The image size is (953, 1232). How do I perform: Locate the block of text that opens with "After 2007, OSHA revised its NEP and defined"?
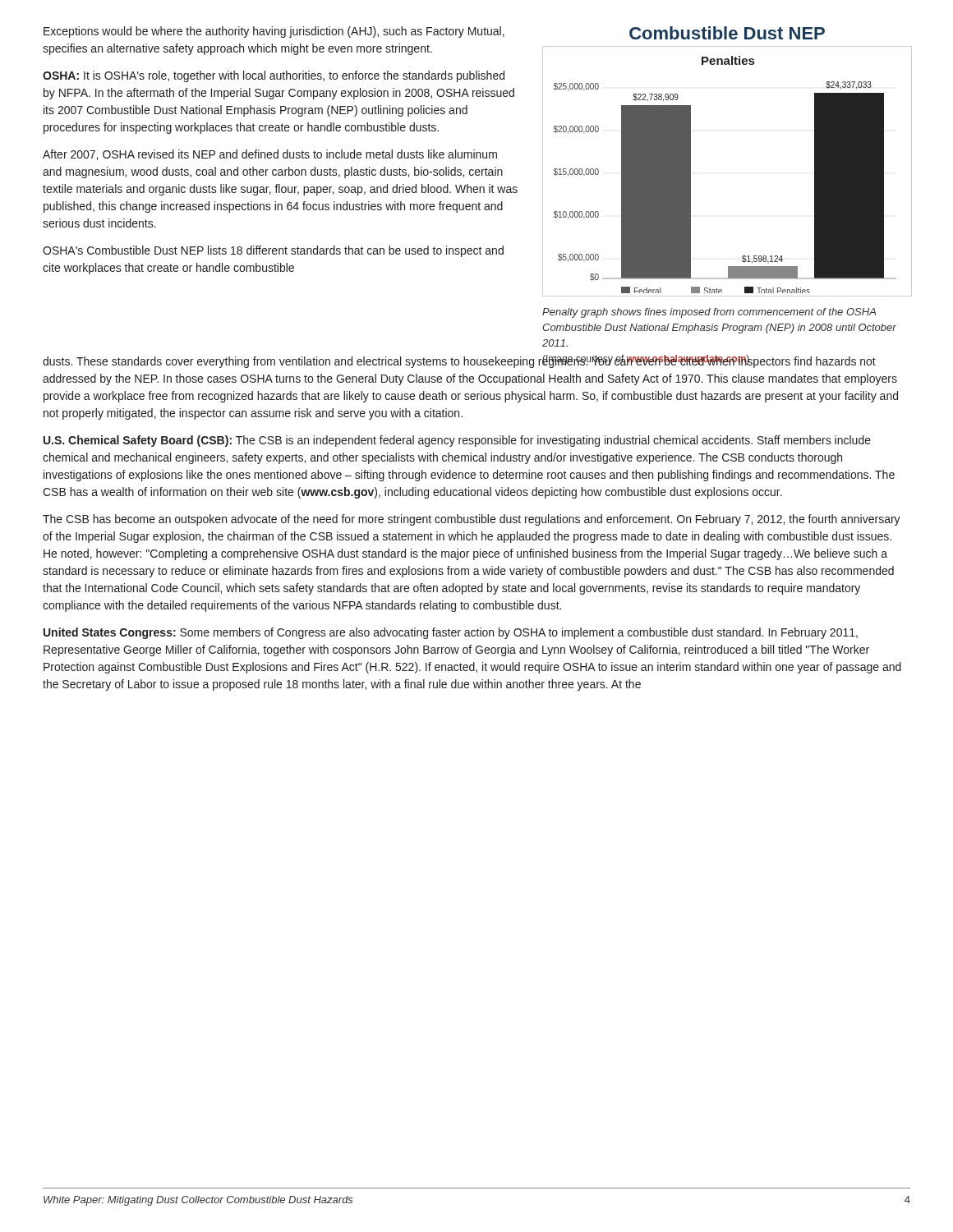click(281, 189)
